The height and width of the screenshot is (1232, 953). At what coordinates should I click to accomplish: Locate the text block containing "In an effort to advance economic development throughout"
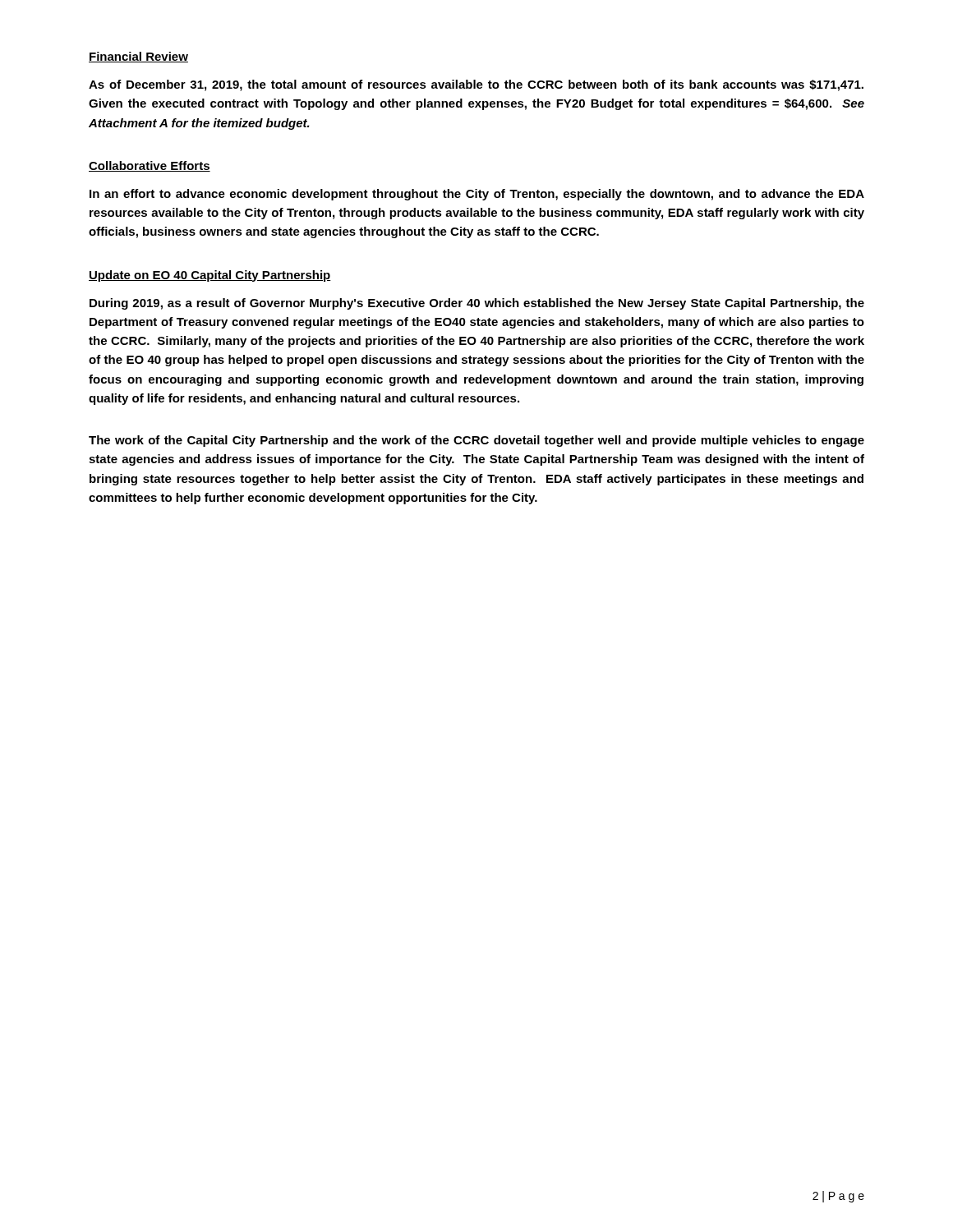[x=476, y=212]
